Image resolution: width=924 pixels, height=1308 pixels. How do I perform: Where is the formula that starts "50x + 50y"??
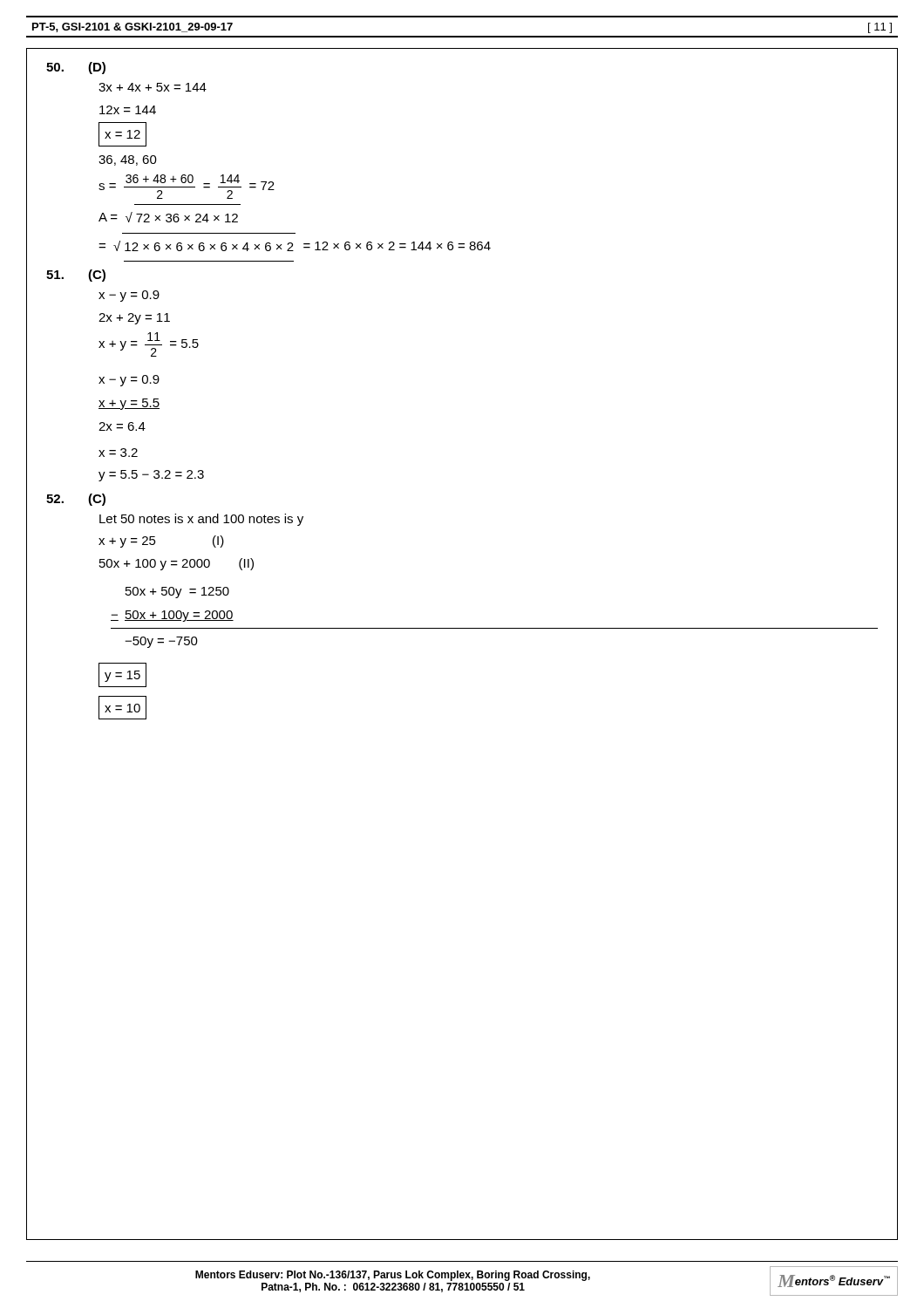[x=494, y=616]
